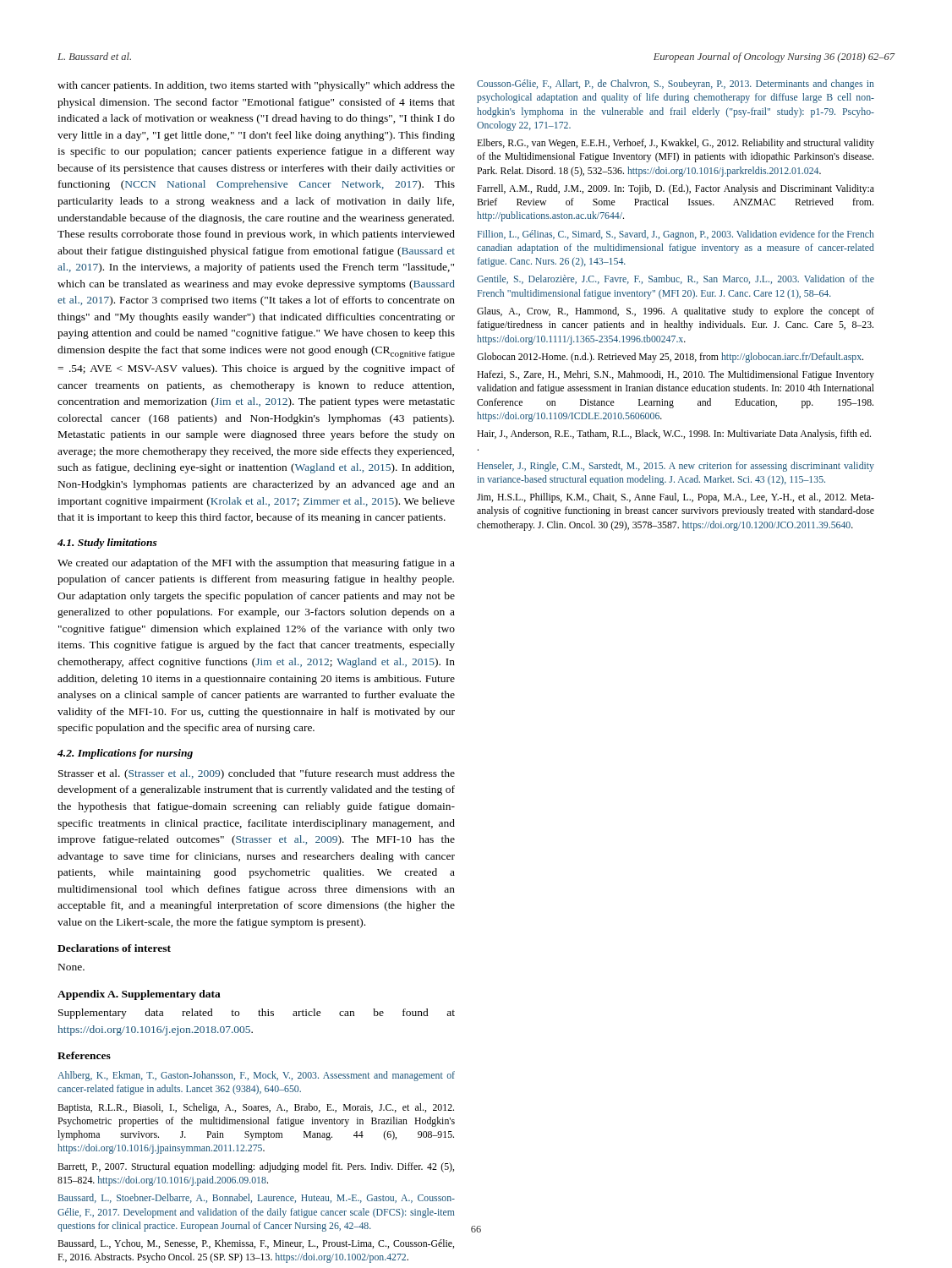952x1268 pixels.
Task: Click on the text starting "Baptista, R.L.R., Biasoli, I., Scheliga, A.,"
Action: [256, 1128]
